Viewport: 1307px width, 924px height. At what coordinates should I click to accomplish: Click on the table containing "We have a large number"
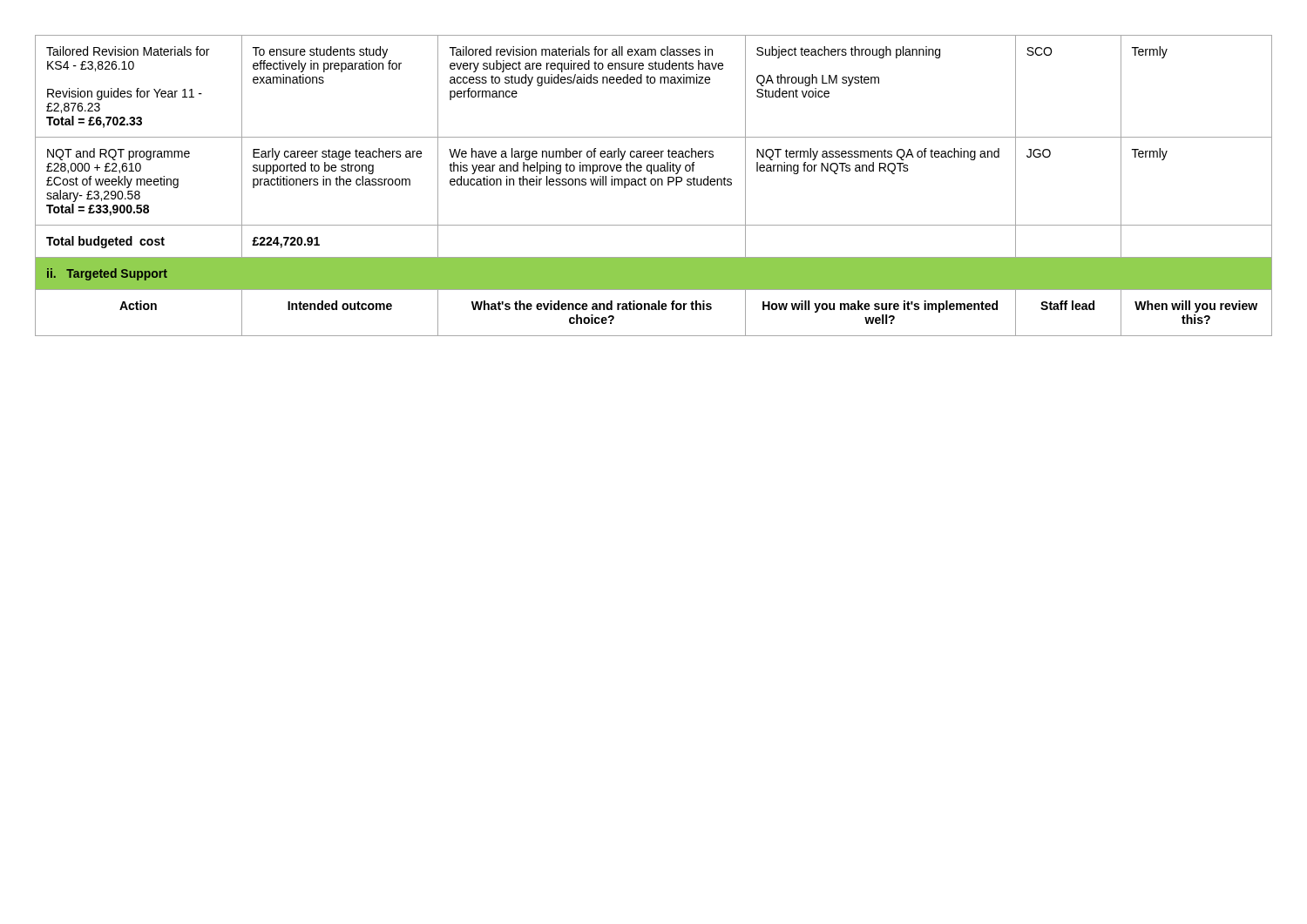[x=654, y=185]
